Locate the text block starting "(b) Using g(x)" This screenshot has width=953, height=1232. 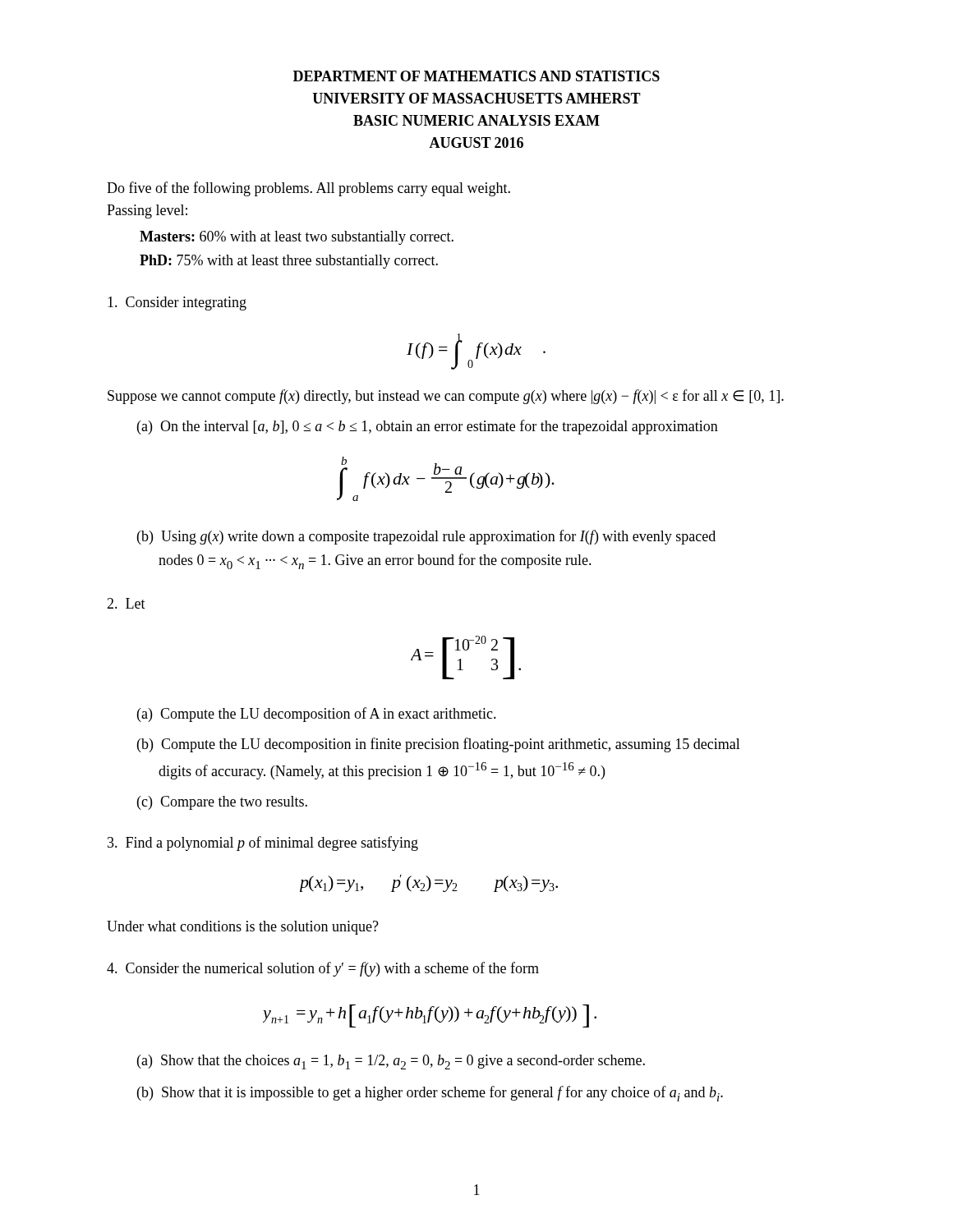click(x=426, y=550)
